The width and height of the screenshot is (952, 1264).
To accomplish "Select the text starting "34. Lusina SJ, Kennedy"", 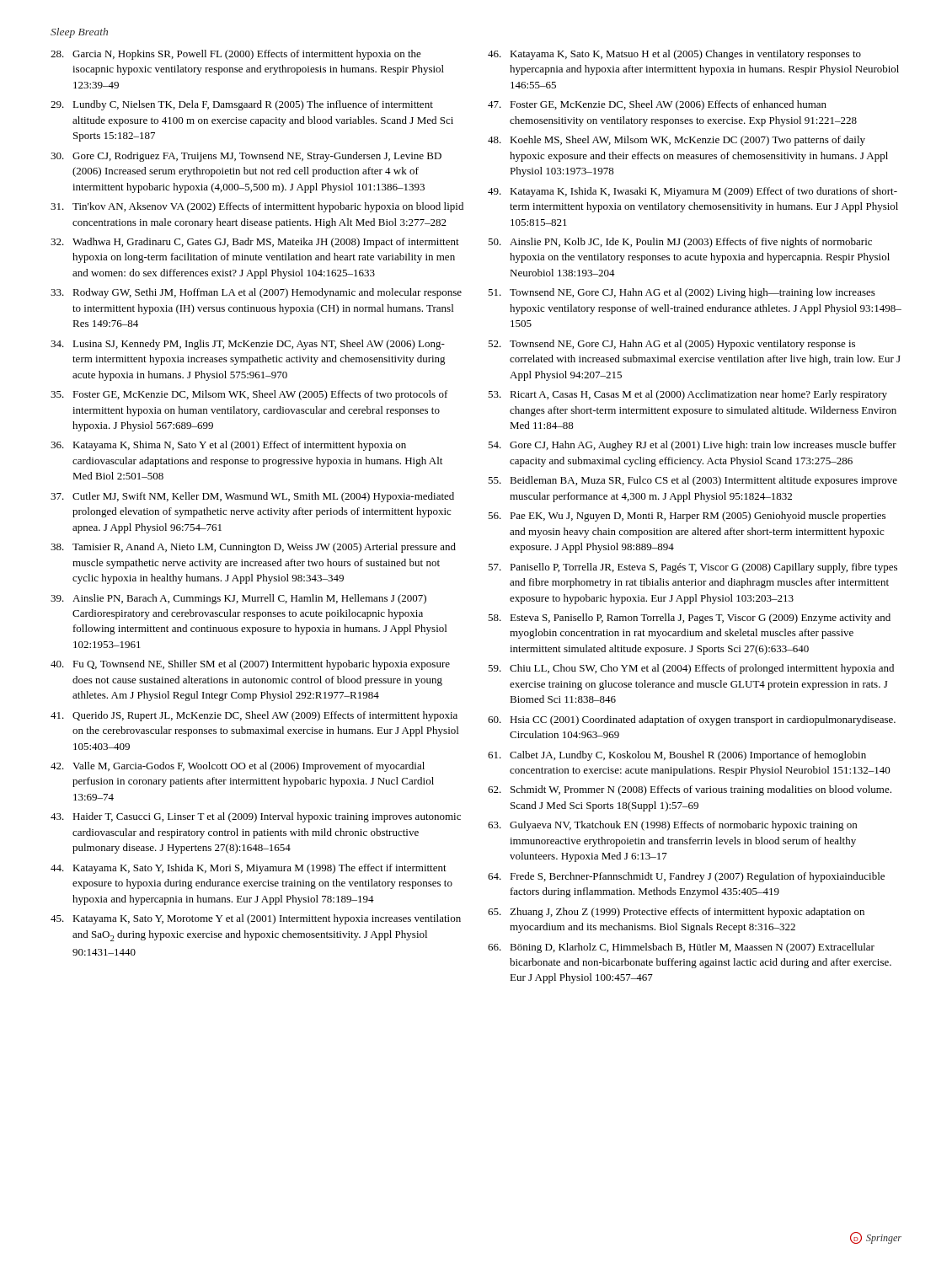I will click(257, 359).
